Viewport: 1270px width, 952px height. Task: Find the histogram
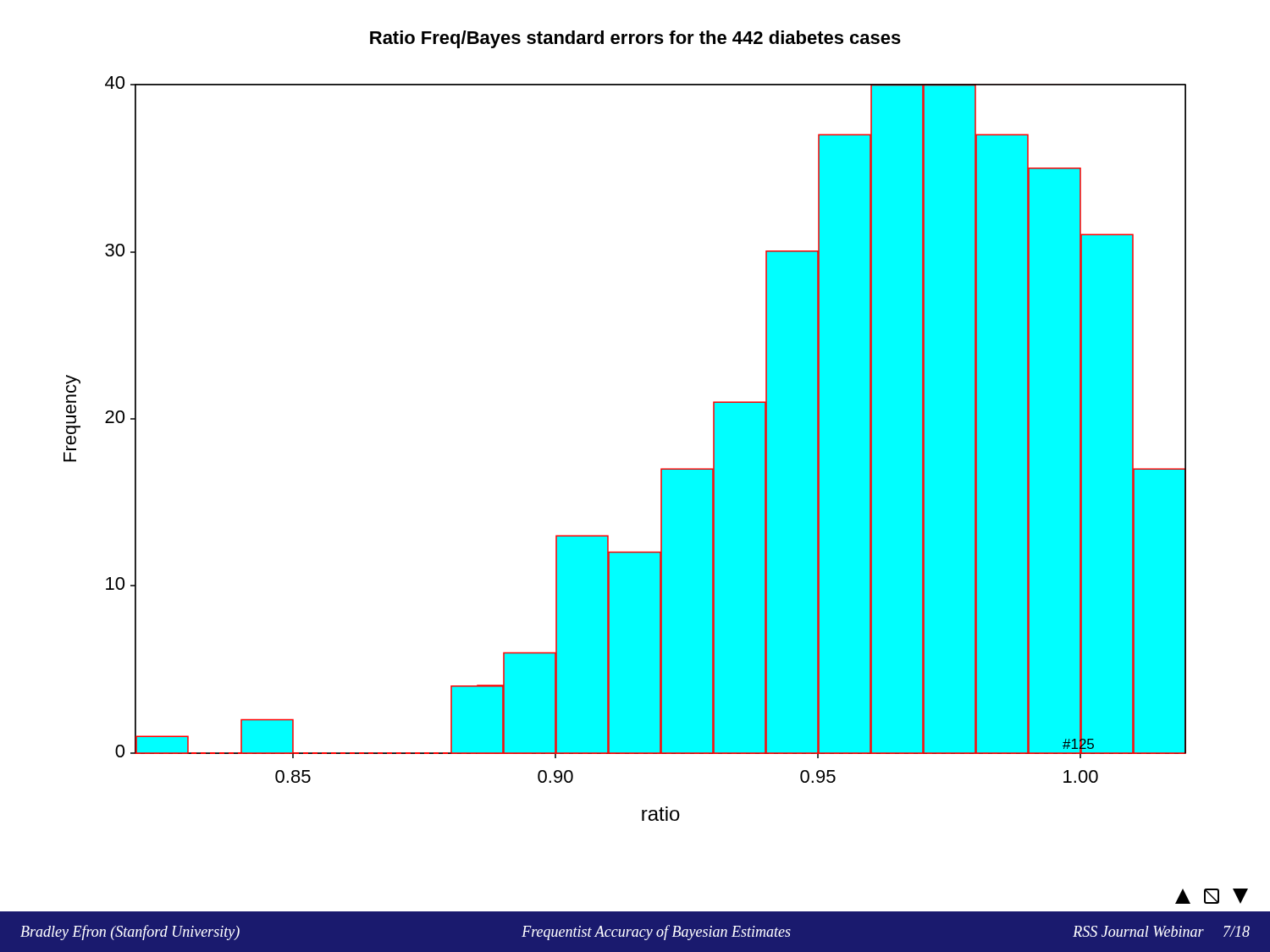pyautogui.click(x=635, y=457)
